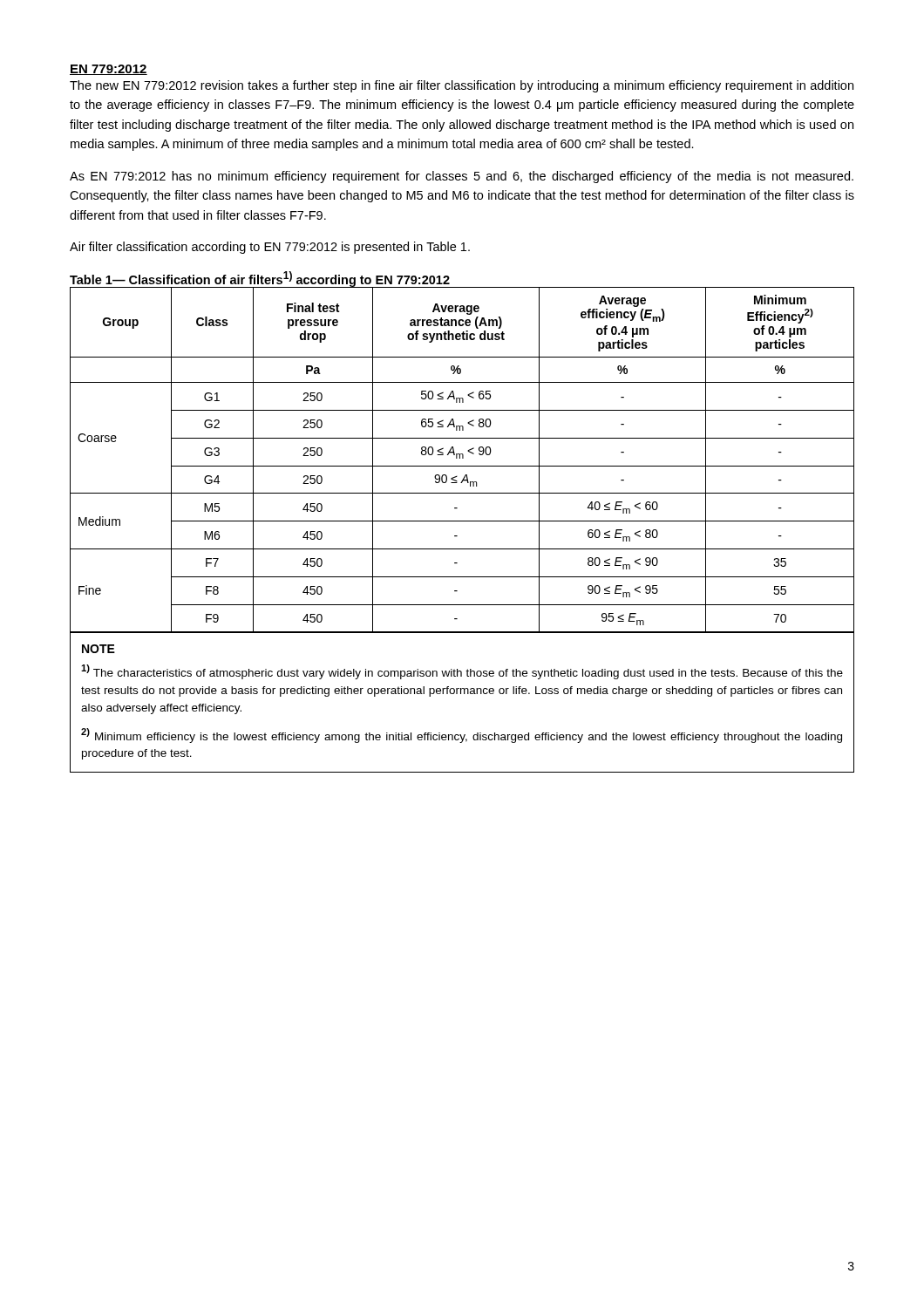
Task: Point to the text starting "Table 1— Classification of"
Action: pyautogui.click(x=260, y=278)
